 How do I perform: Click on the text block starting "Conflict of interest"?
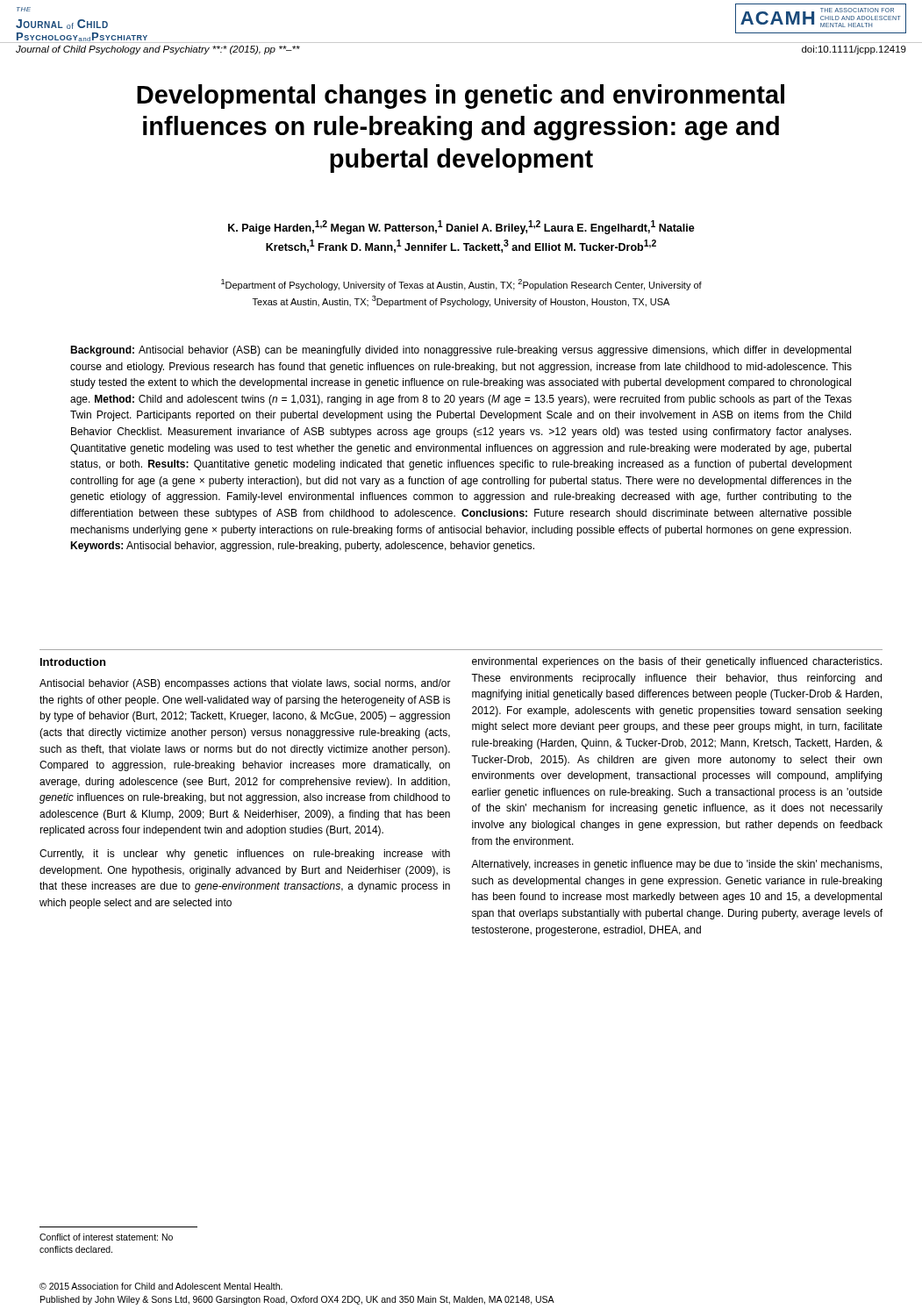pyautogui.click(x=106, y=1243)
